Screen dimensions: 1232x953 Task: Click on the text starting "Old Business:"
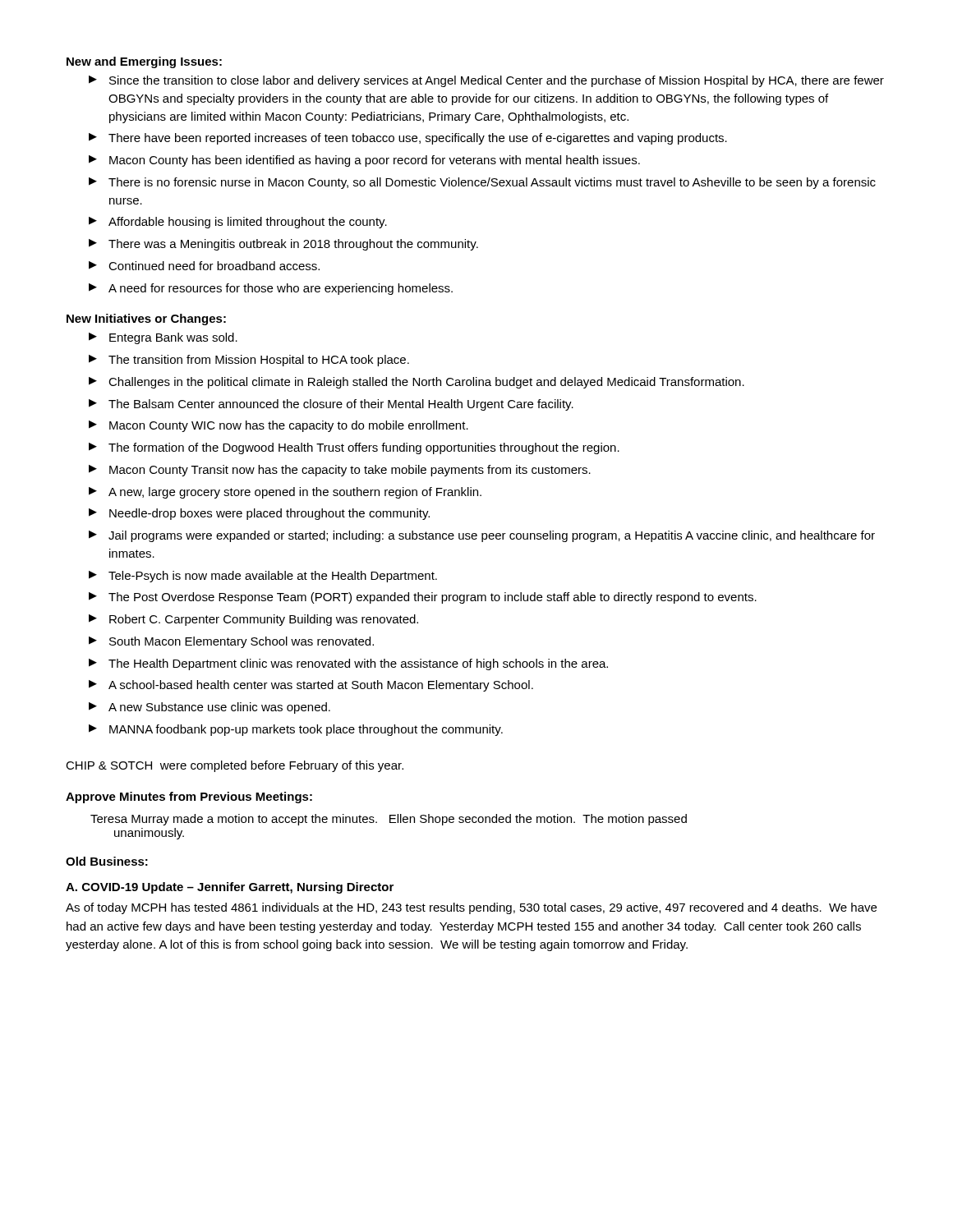(x=107, y=861)
